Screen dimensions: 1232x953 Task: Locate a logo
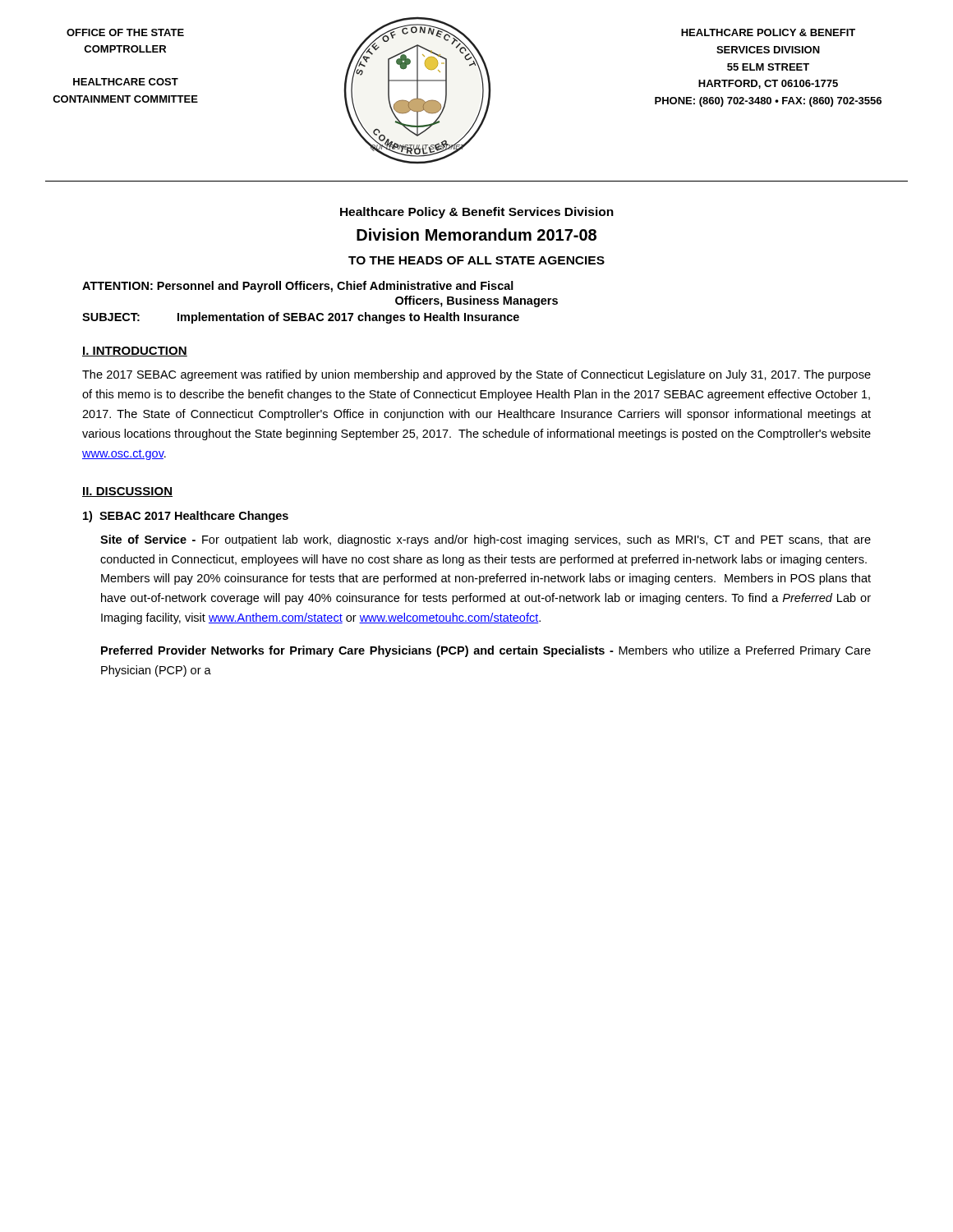coord(417,90)
